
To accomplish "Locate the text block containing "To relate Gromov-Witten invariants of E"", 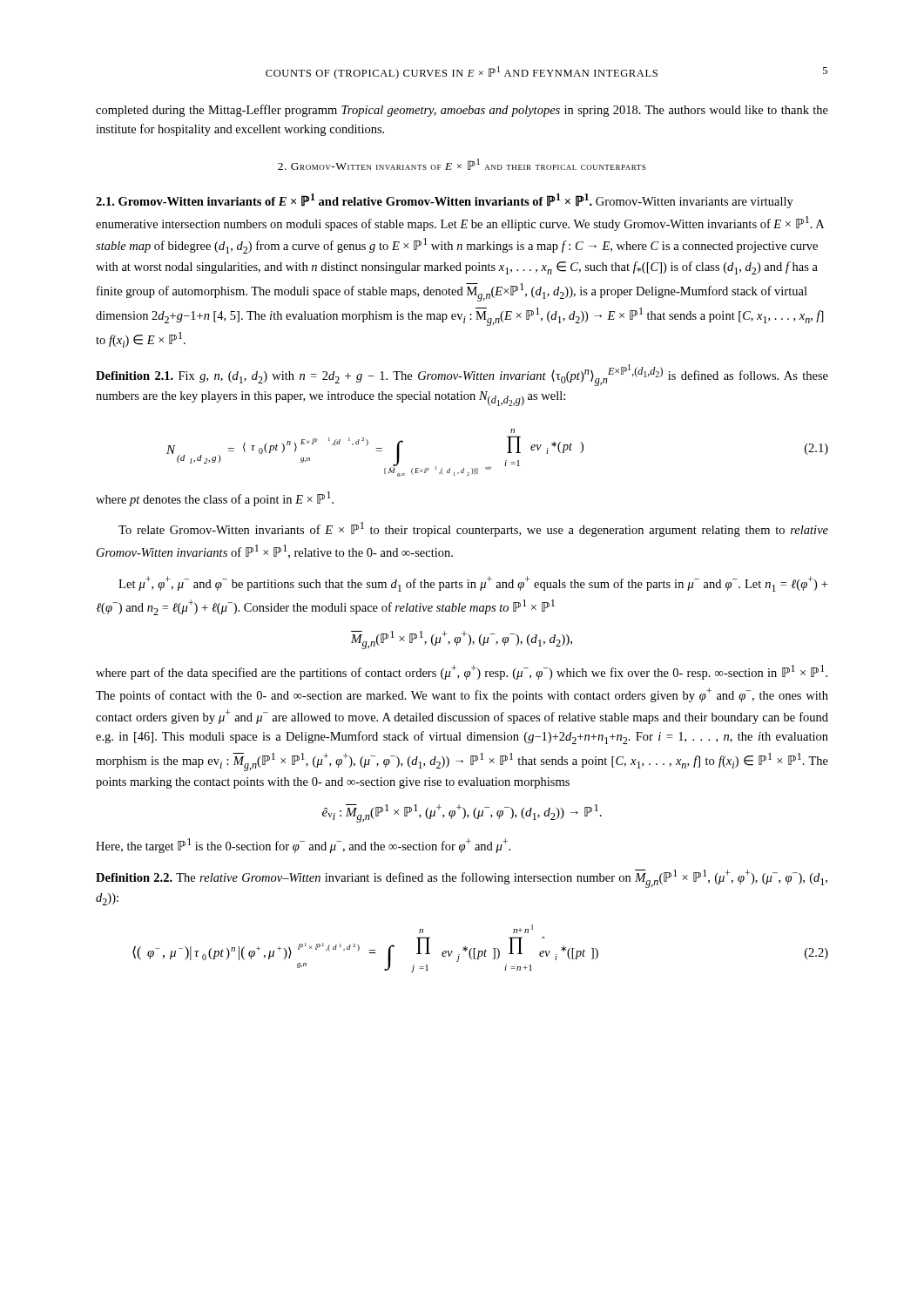I will click(462, 539).
